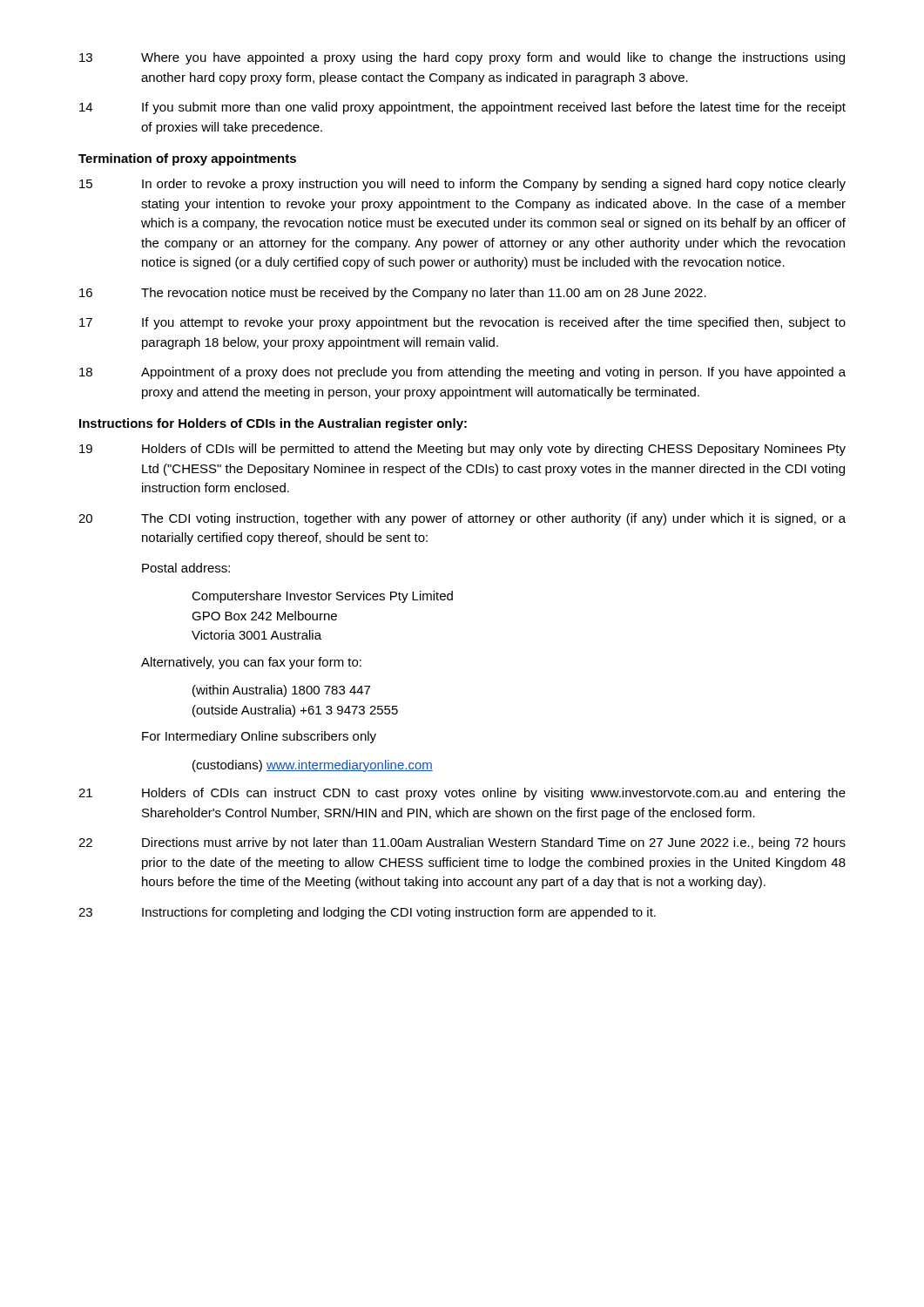Click on the list item containing "23 Instructions for completing and lodging"
The height and width of the screenshot is (1307, 924).
click(462, 912)
